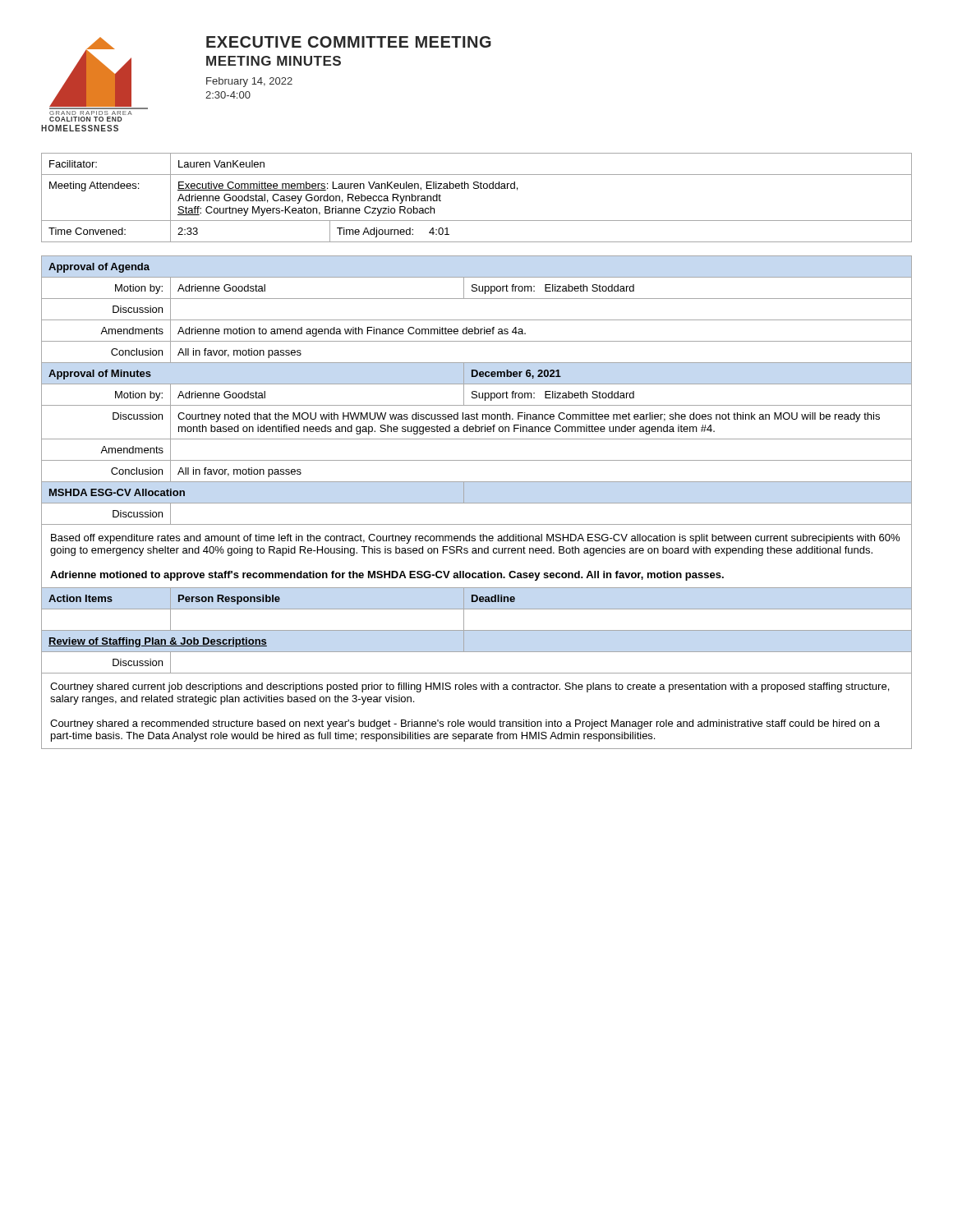Select the text block that reads "Courtney shared current job descriptions and descriptions posted"
Image resolution: width=953 pixels, height=1232 pixels.
tap(470, 692)
